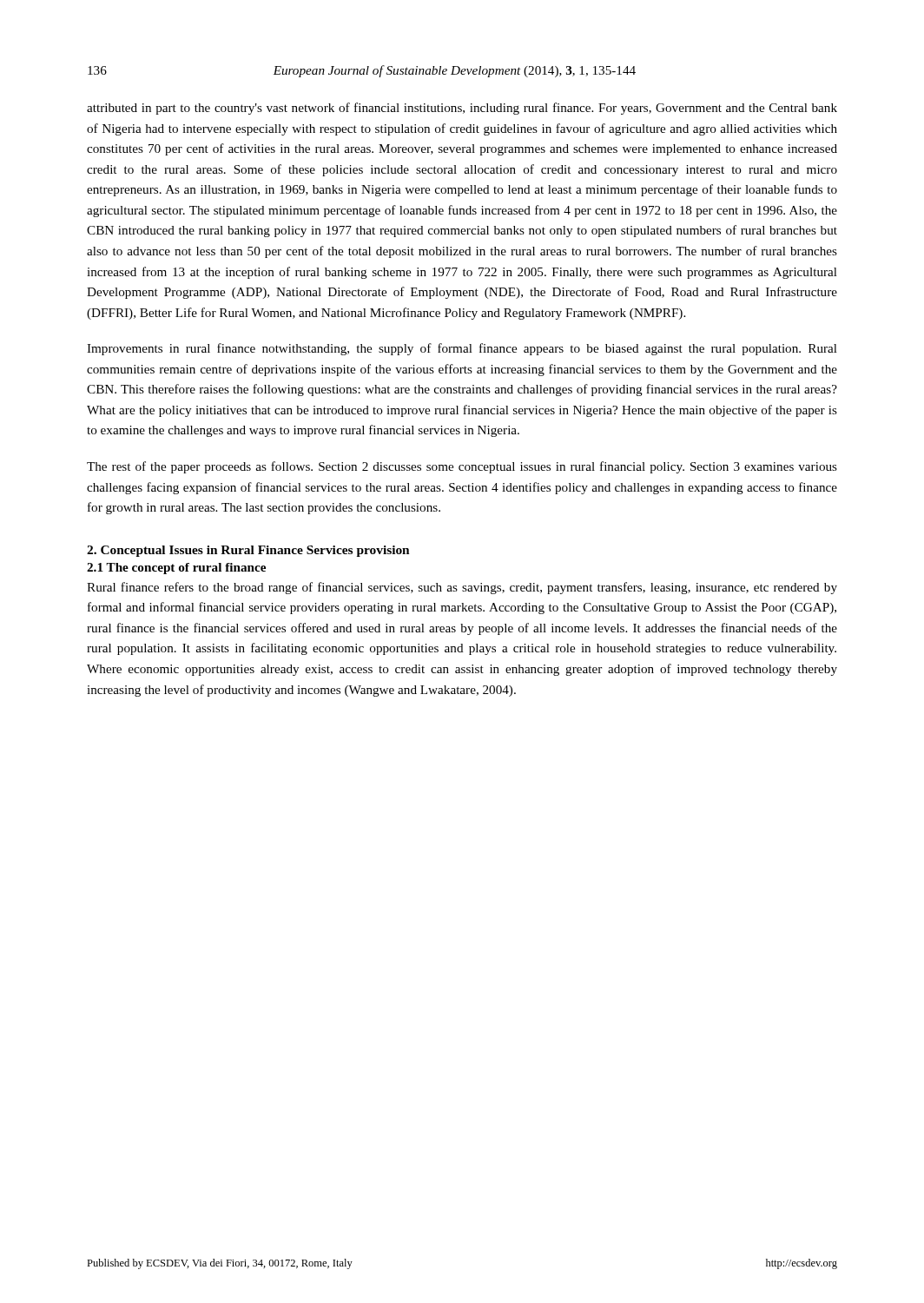The width and height of the screenshot is (924, 1303).
Task: Select the text starting "Rural finance refers to the broad"
Action: [x=462, y=638]
